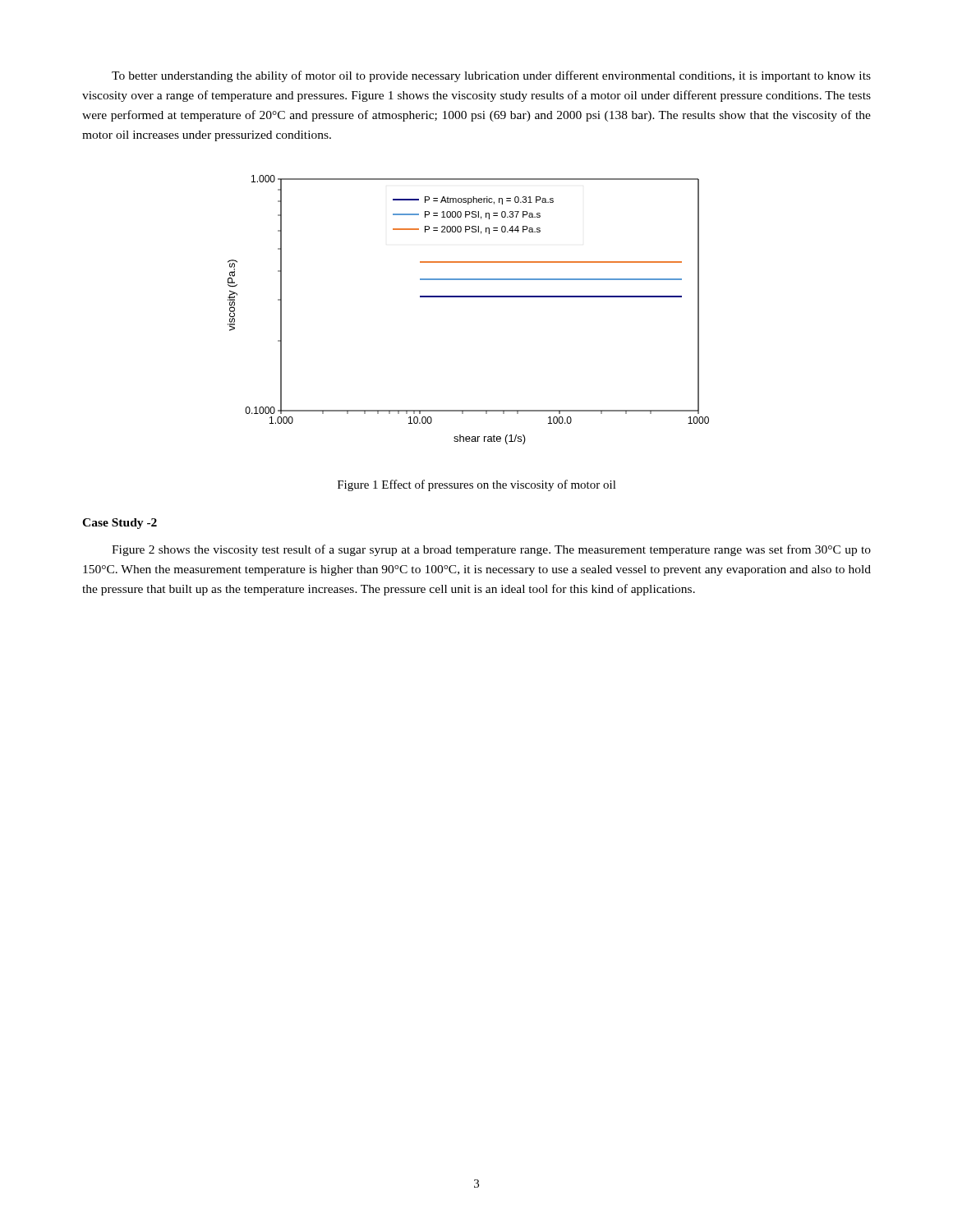Navigate to the text starting "Case Study -2"
This screenshot has height=1232, width=953.
(120, 522)
